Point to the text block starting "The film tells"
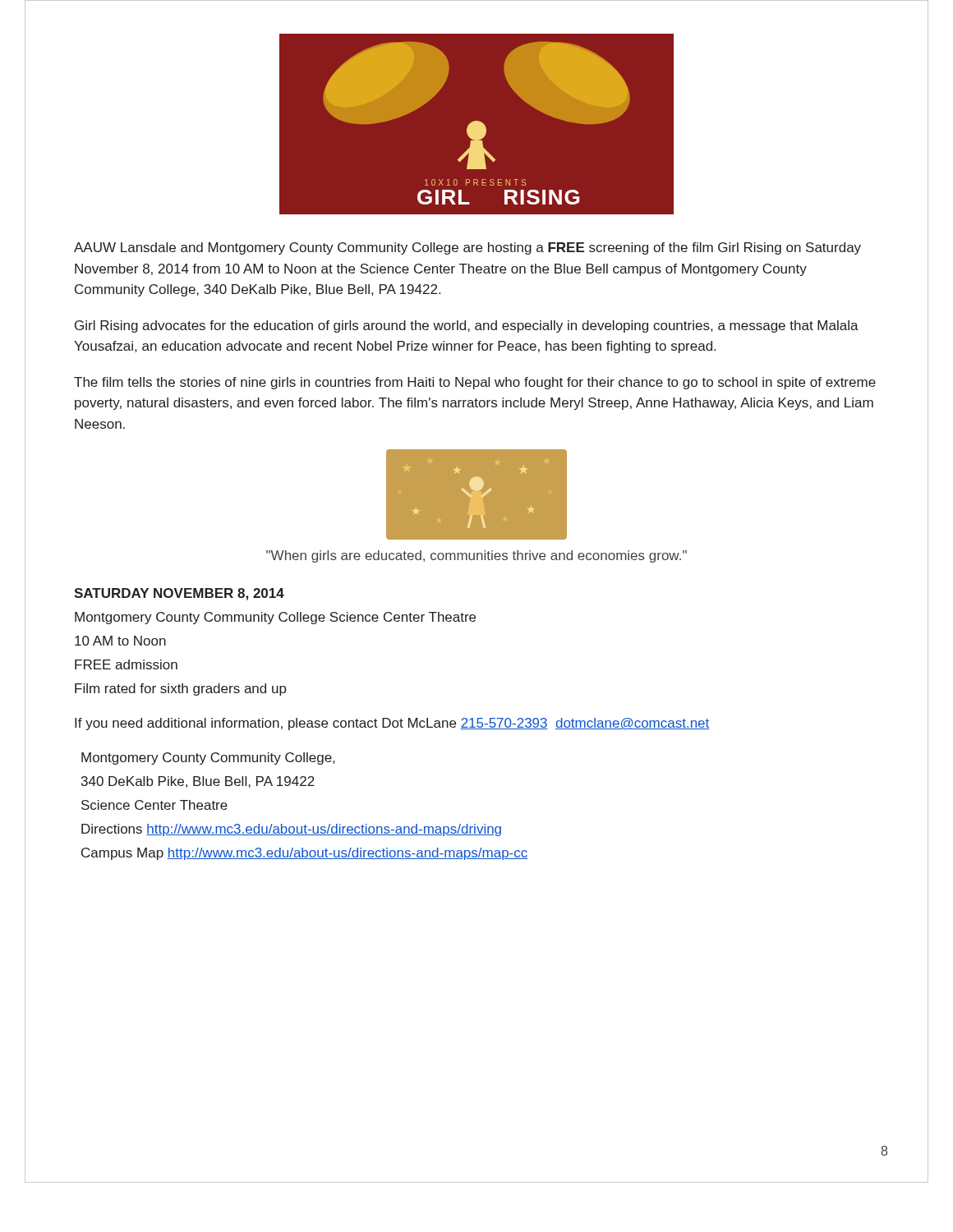This screenshot has width=953, height=1232. 475,403
